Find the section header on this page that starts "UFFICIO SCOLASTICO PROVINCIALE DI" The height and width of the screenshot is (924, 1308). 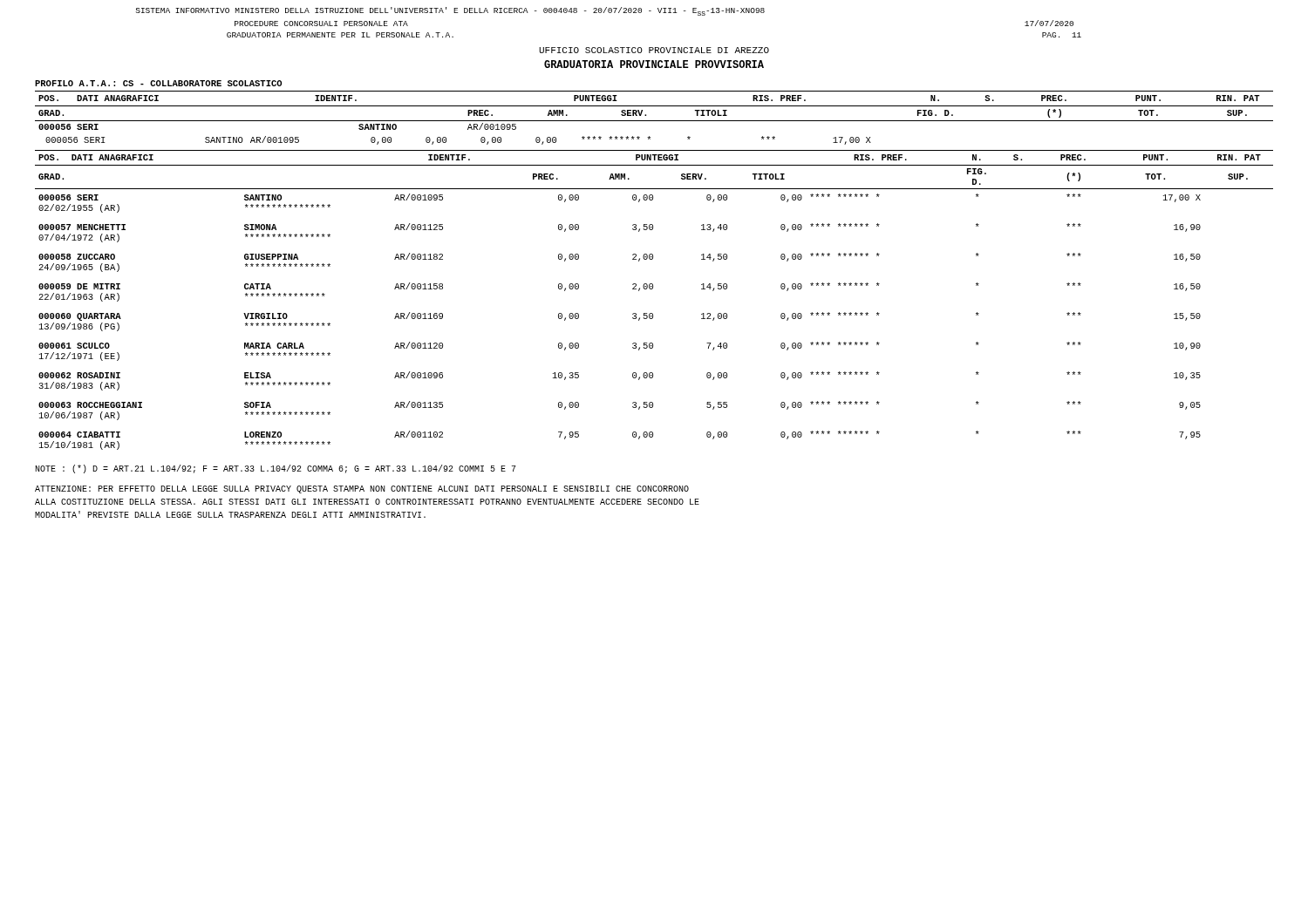654,50
